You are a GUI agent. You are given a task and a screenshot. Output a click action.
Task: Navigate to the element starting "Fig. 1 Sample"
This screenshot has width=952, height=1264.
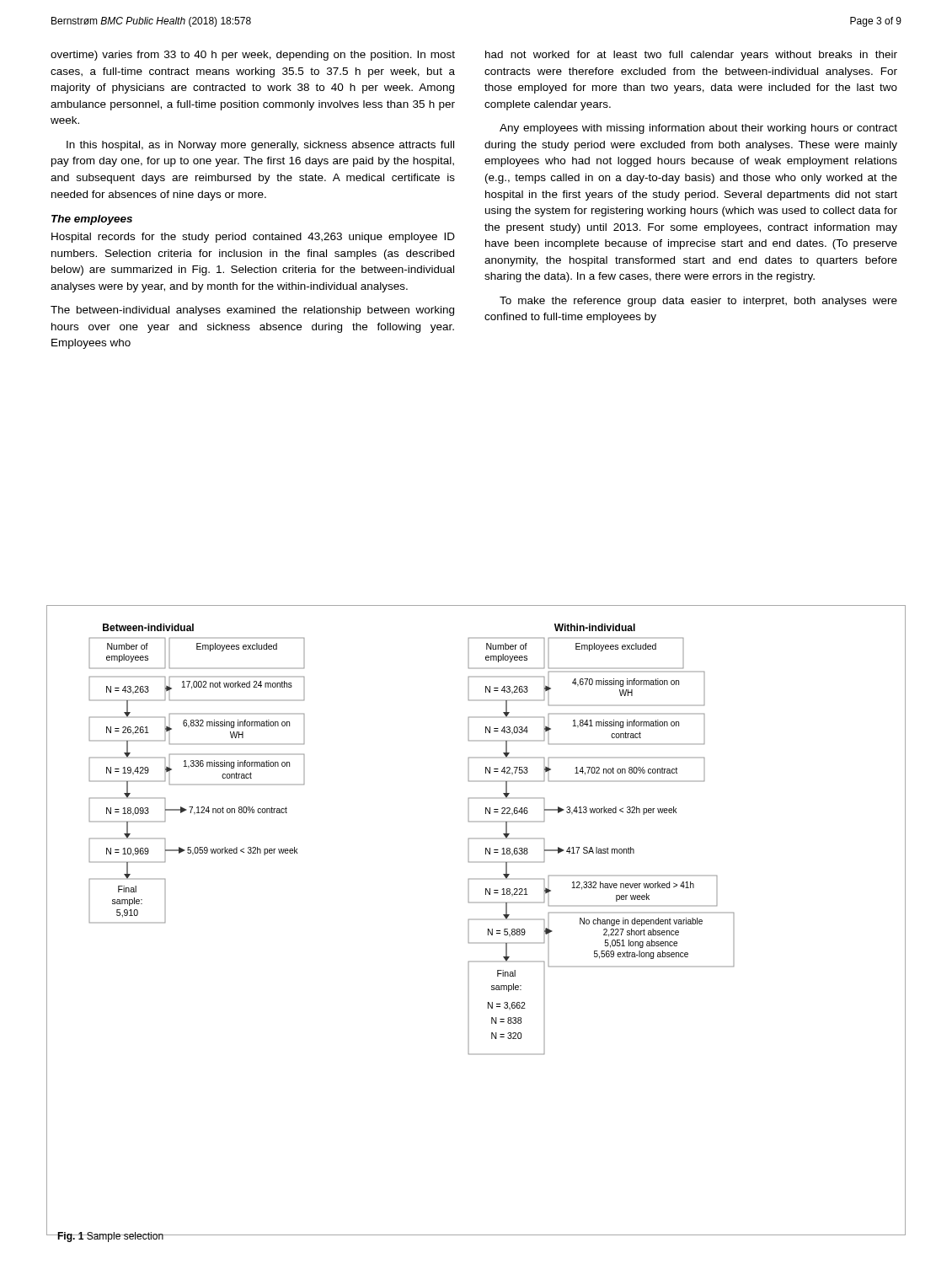[x=110, y=1236]
